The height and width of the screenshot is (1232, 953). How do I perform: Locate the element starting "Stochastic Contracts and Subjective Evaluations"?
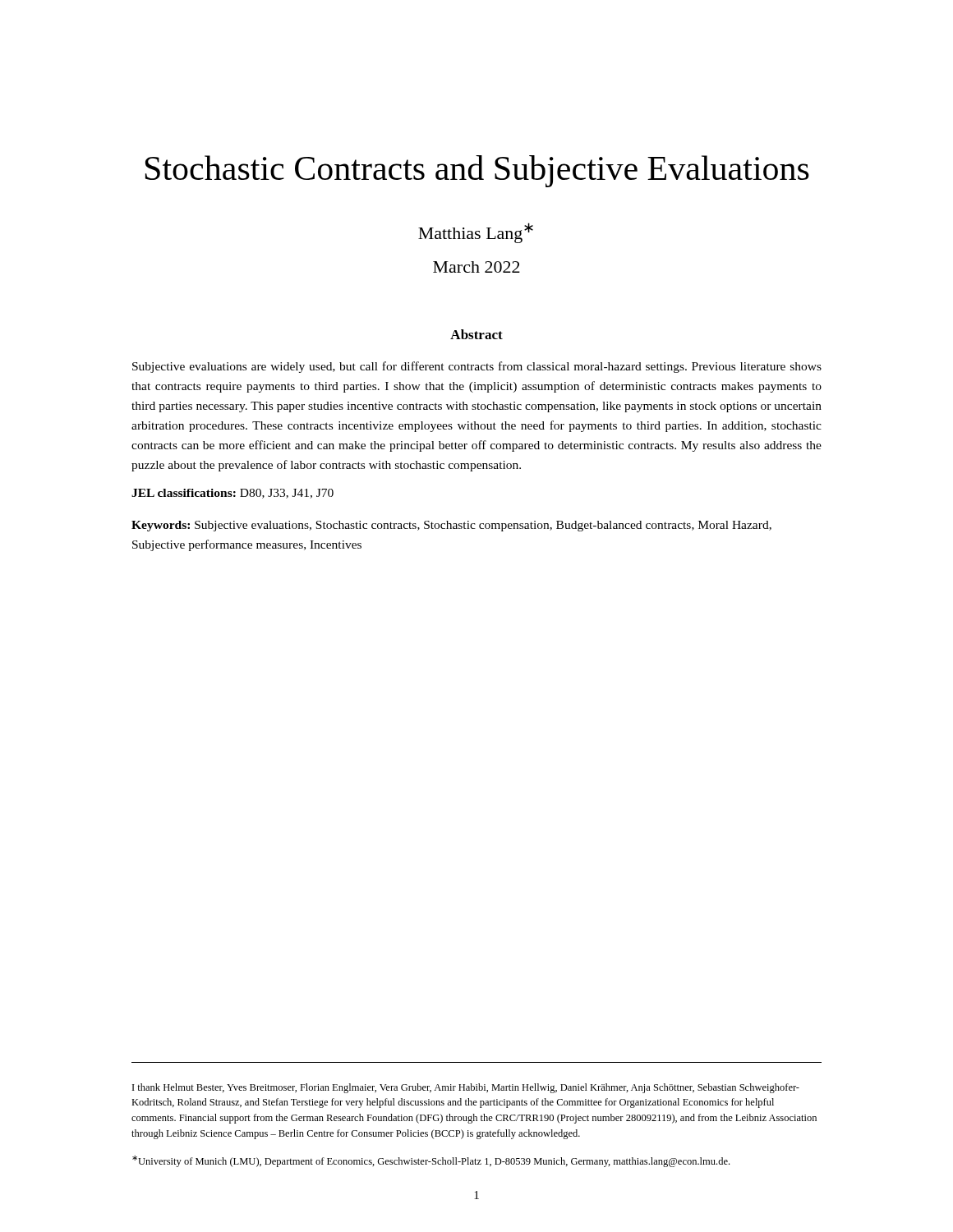(476, 169)
